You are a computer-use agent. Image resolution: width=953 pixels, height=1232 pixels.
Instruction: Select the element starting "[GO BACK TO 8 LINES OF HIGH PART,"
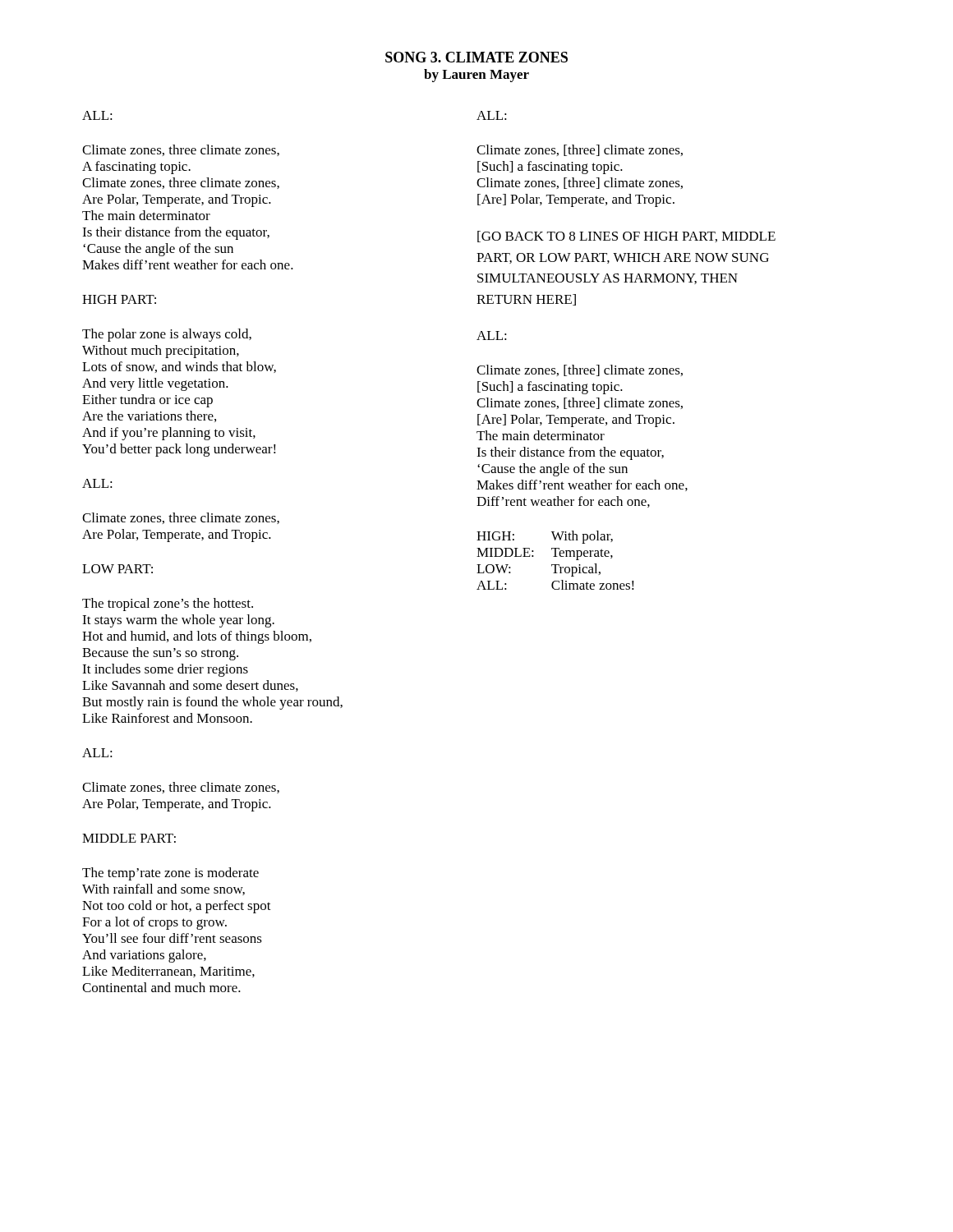(626, 268)
